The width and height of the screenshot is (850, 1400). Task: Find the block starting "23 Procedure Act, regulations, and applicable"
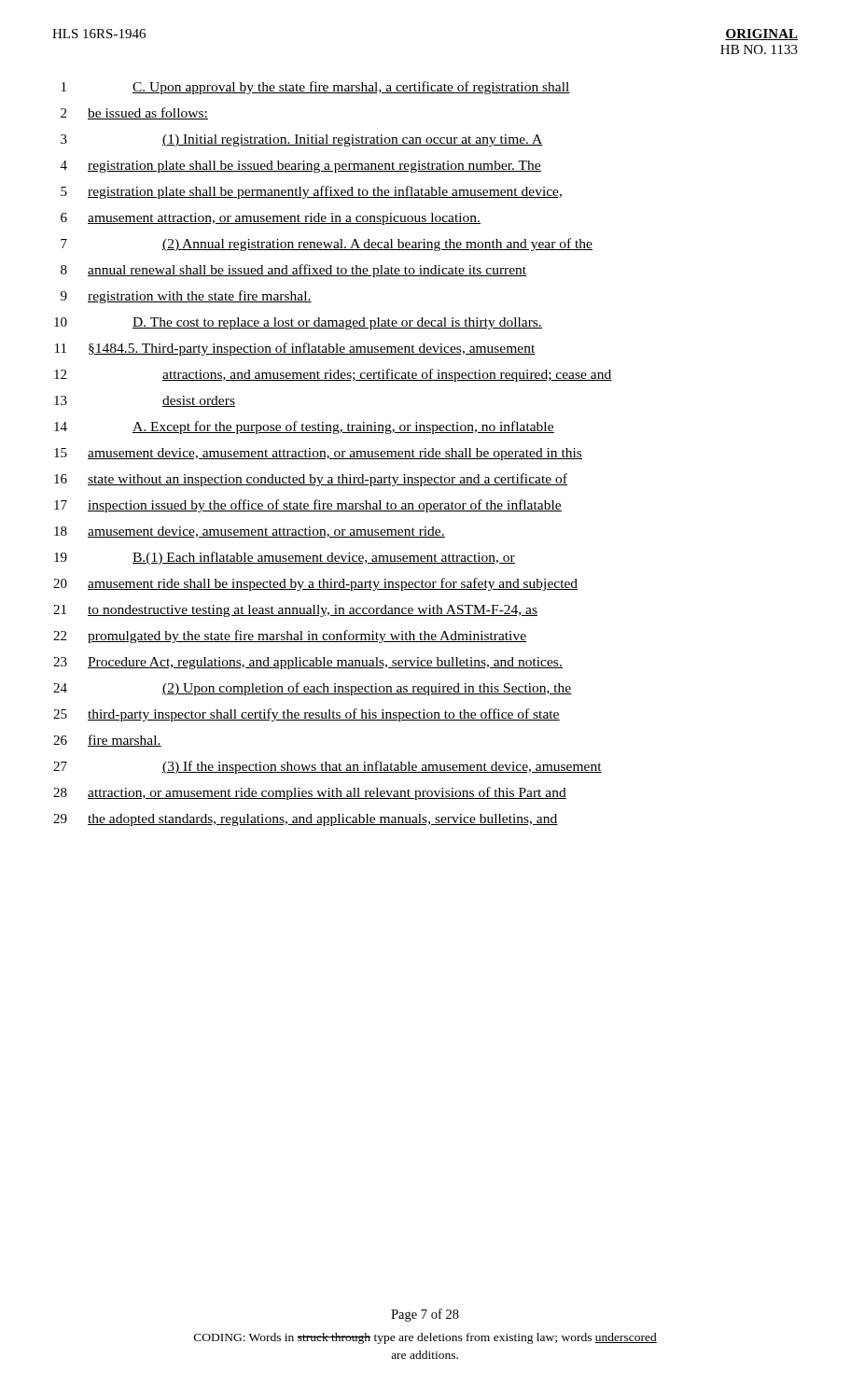425,661
